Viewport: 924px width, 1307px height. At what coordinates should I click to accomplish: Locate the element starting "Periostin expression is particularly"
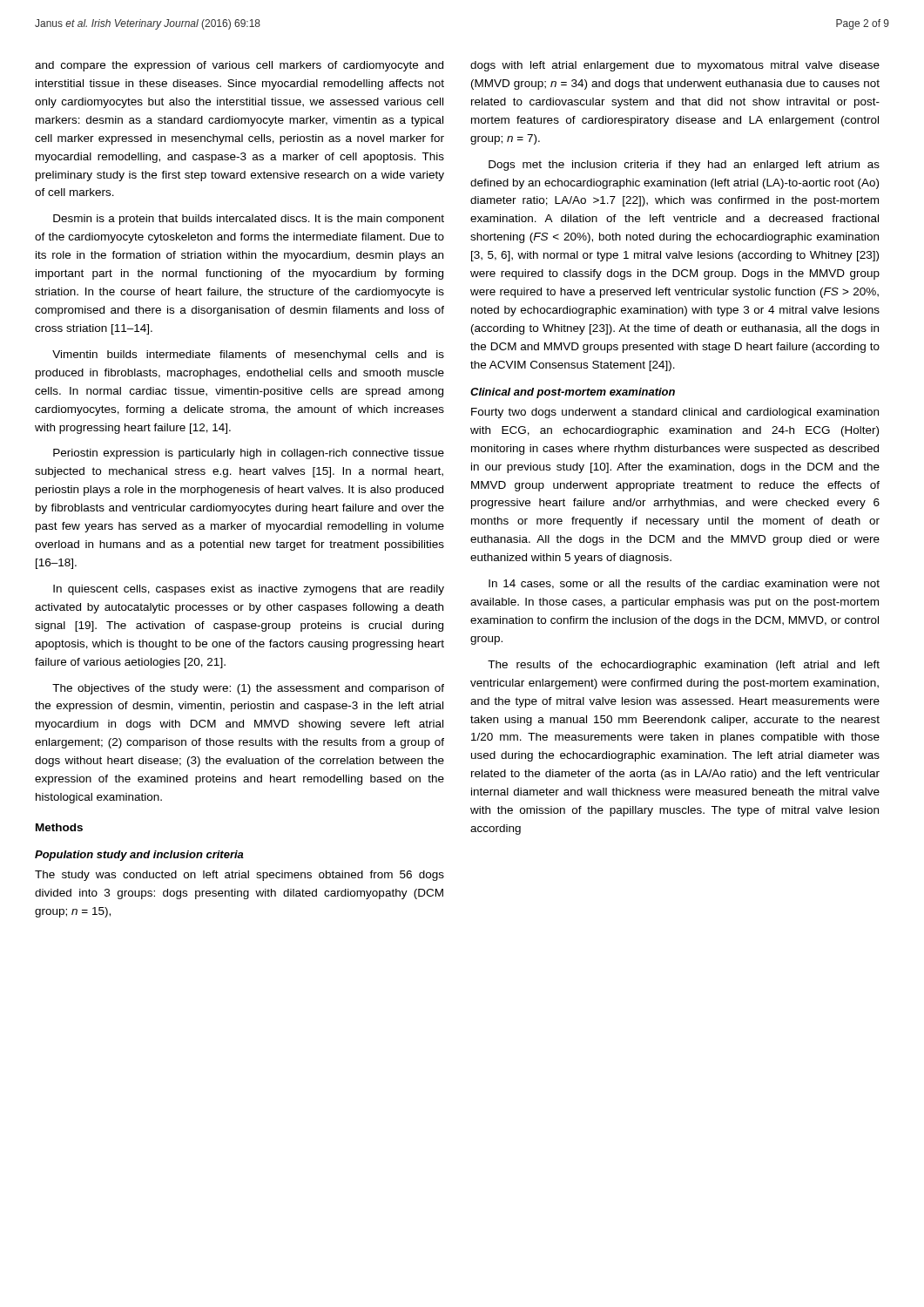pos(240,509)
